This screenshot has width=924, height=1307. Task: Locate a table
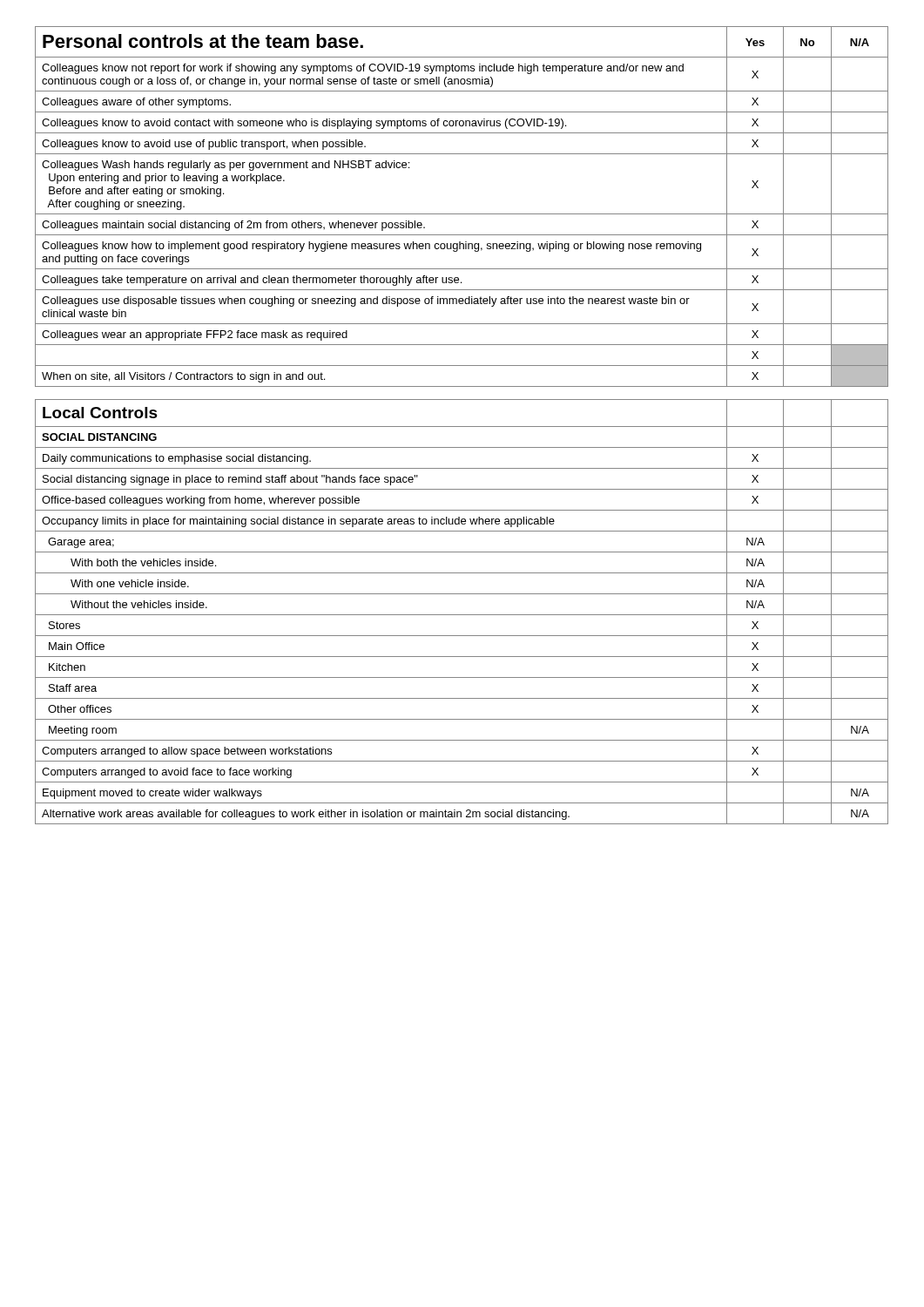[x=462, y=425]
